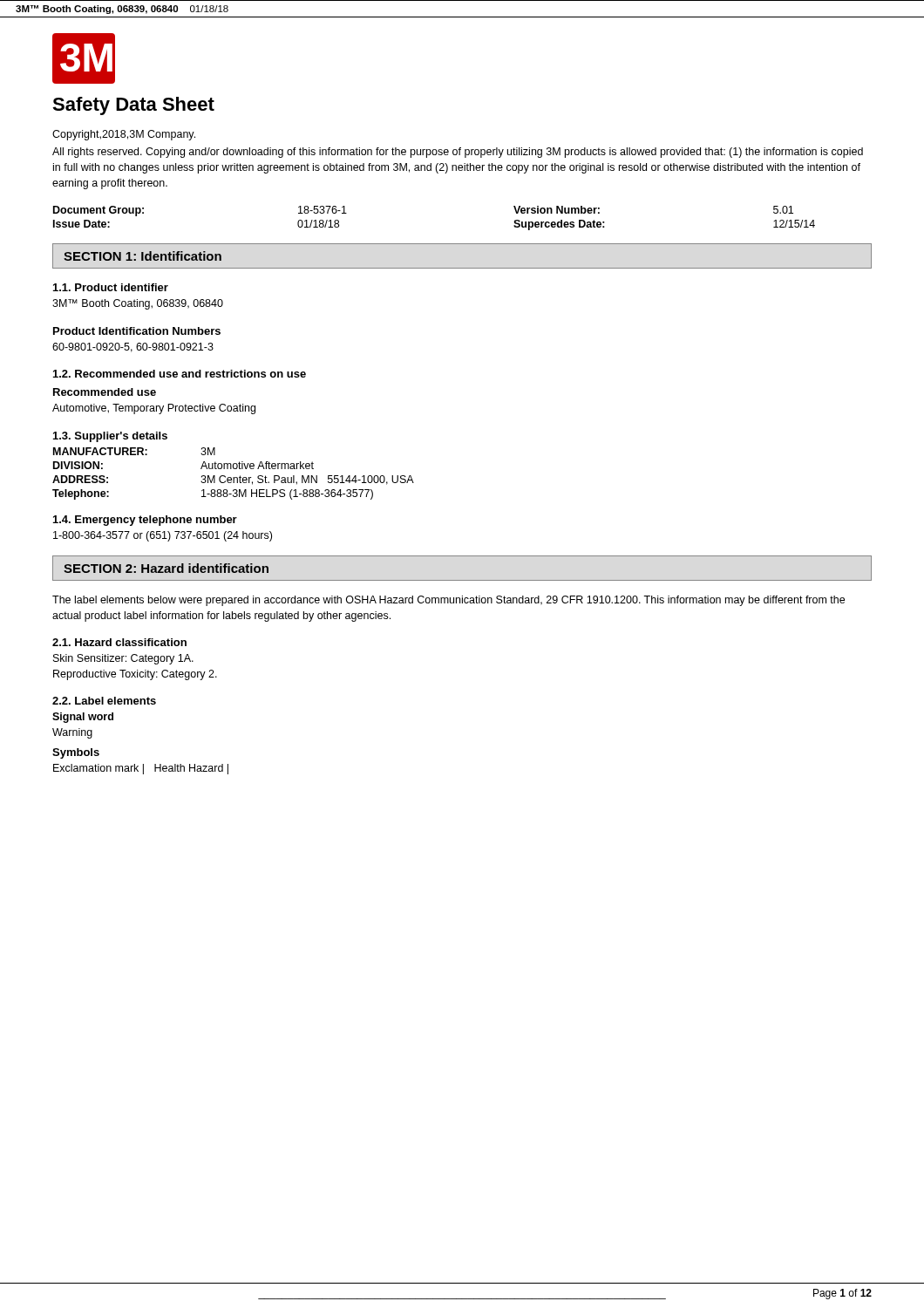Click the passage that begins "Exclamation mark |"

(141, 769)
